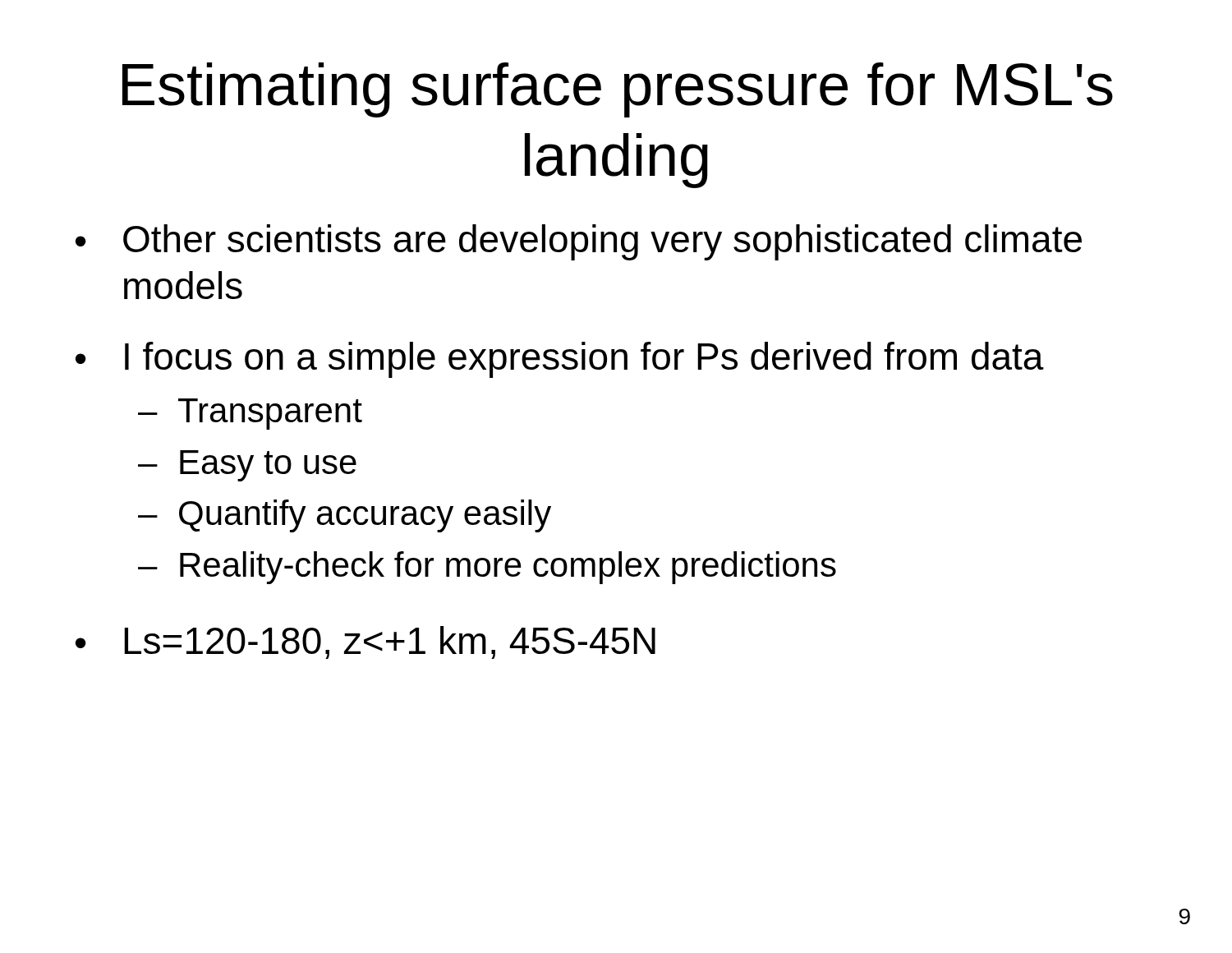
Task: Click on the passage starting "• Other scientists"
Action: [x=616, y=263]
